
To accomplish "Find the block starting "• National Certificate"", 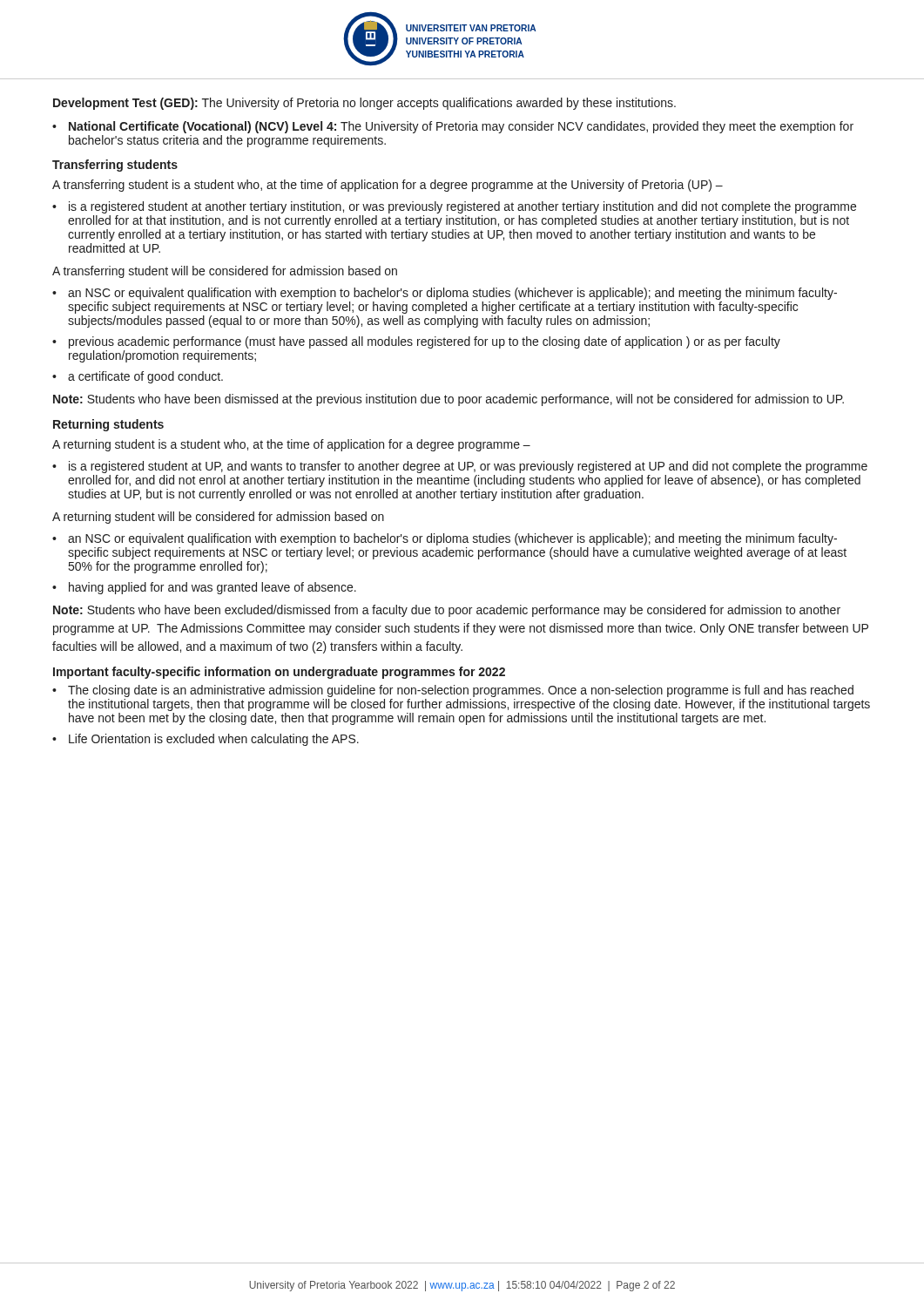I will point(462,133).
